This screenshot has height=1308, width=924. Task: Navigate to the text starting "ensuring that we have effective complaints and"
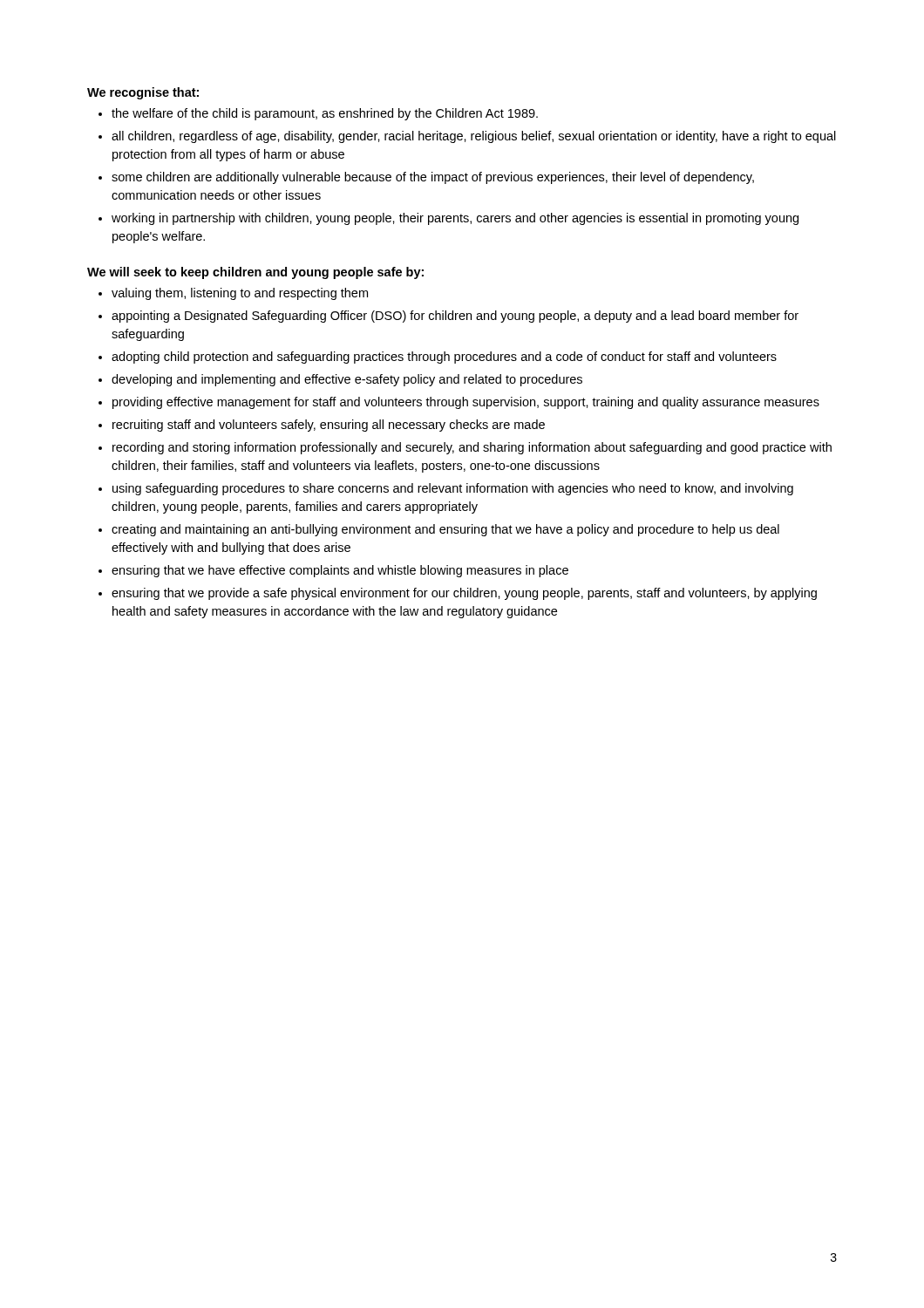click(x=340, y=571)
